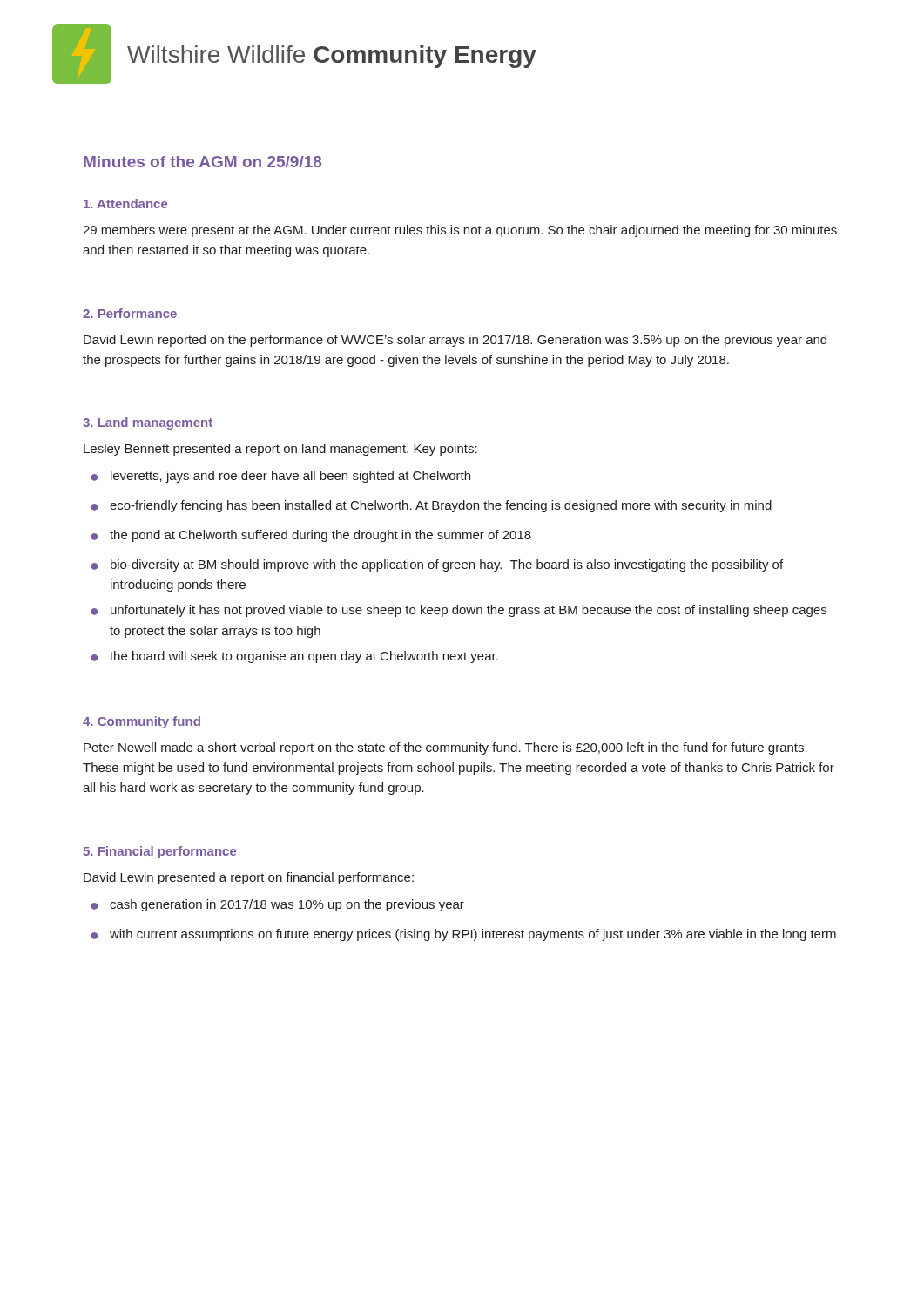Image resolution: width=924 pixels, height=1307 pixels.
Task: Select the region starting "1. Attendance"
Action: point(125,203)
